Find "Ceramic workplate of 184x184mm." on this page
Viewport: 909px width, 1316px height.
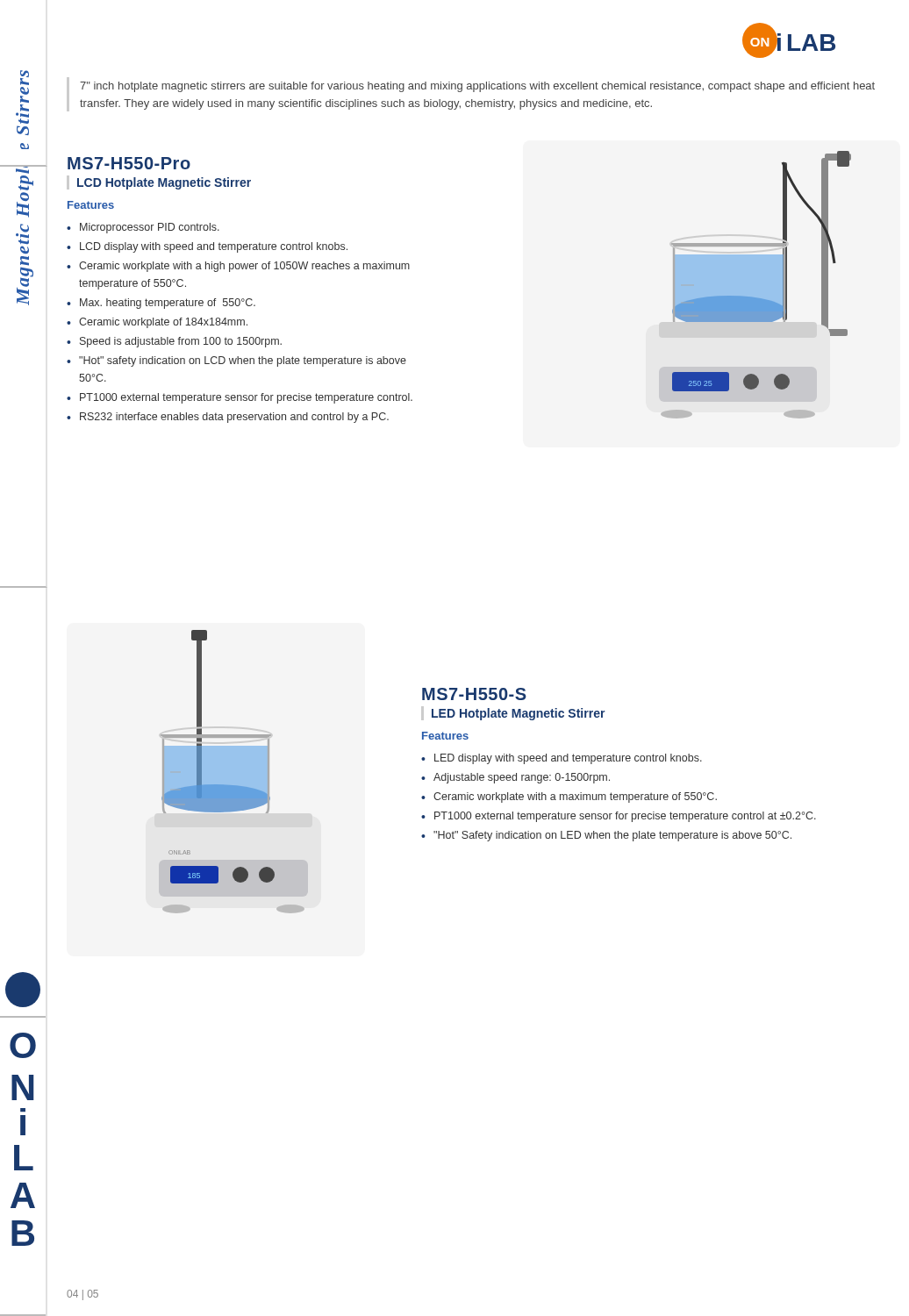[164, 322]
